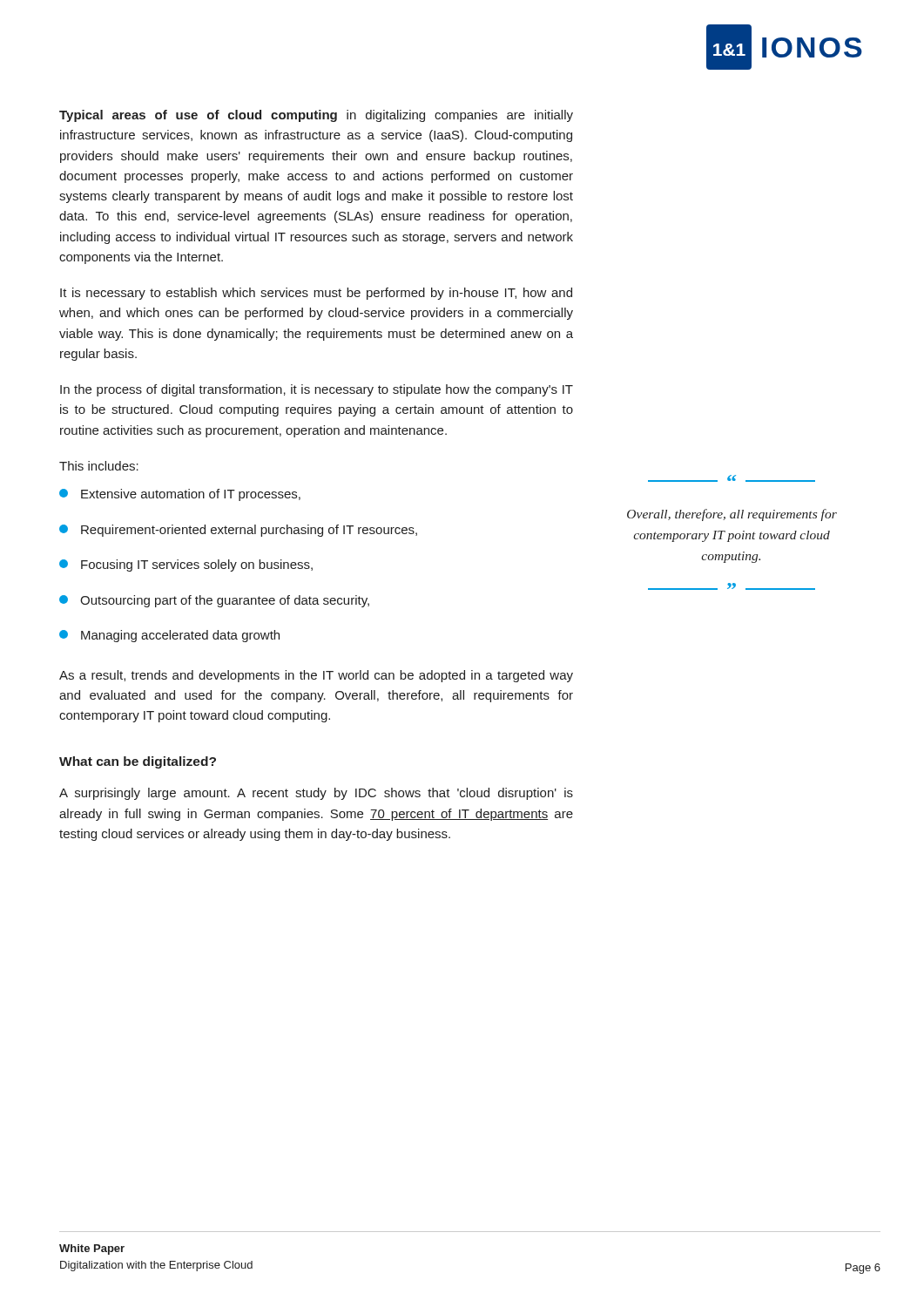The height and width of the screenshot is (1307, 924).
Task: Navigate to the passage starting "In the process of digital transformation, it"
Action: (316, 409)
